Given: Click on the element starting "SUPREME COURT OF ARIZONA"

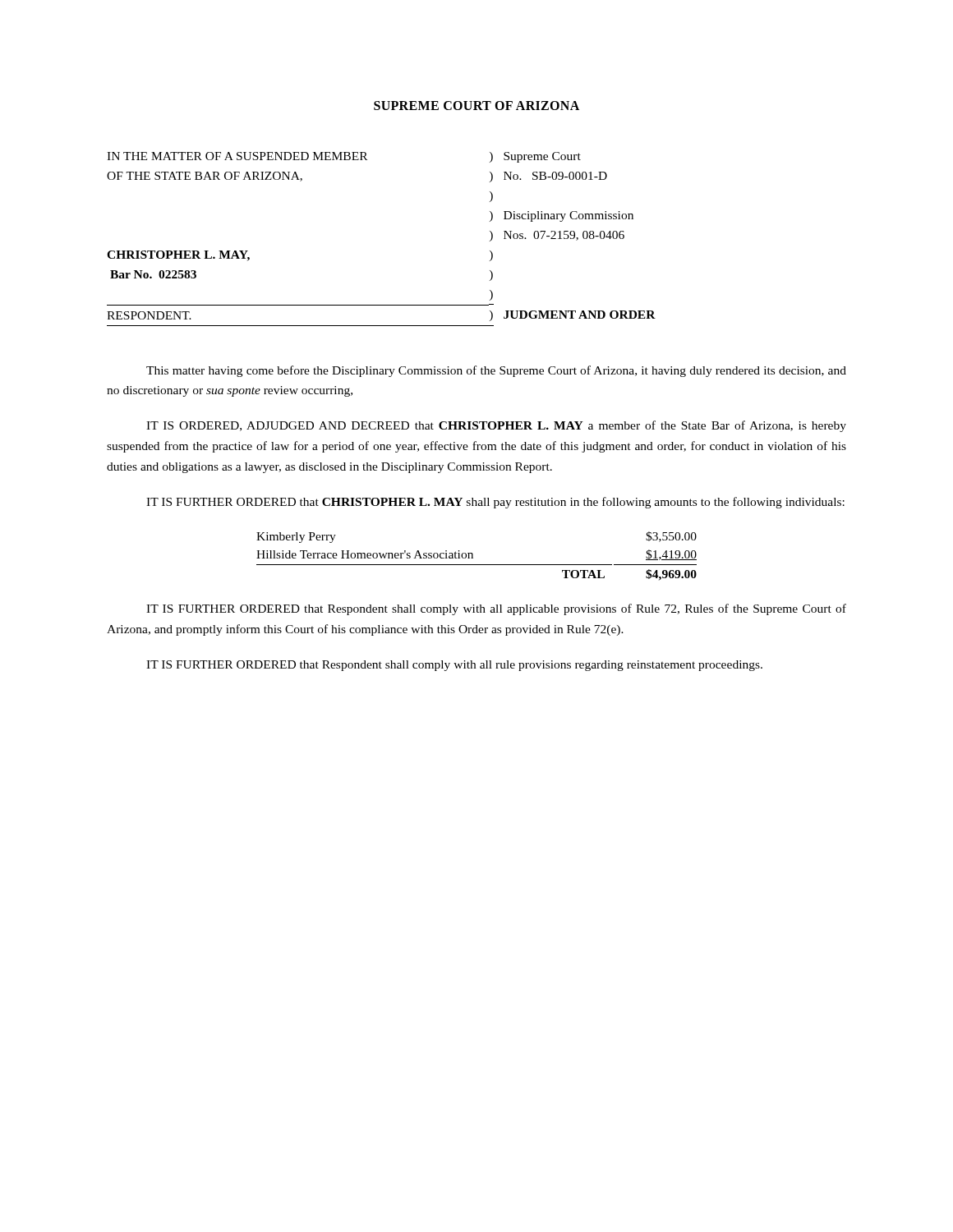Looking at the screenshot, I should coord(476,106).
